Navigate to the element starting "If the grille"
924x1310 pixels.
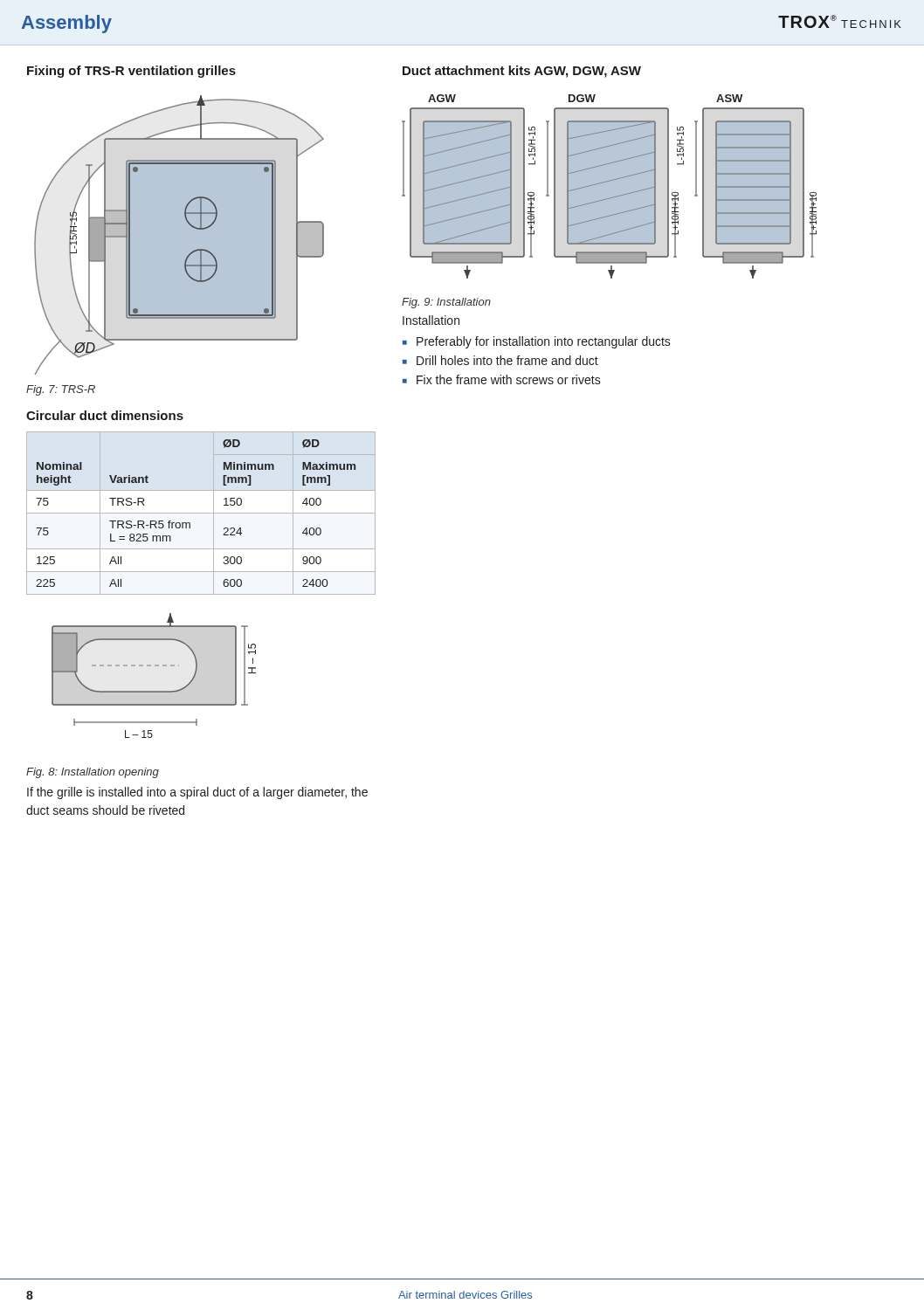click(x=197, y=801)
